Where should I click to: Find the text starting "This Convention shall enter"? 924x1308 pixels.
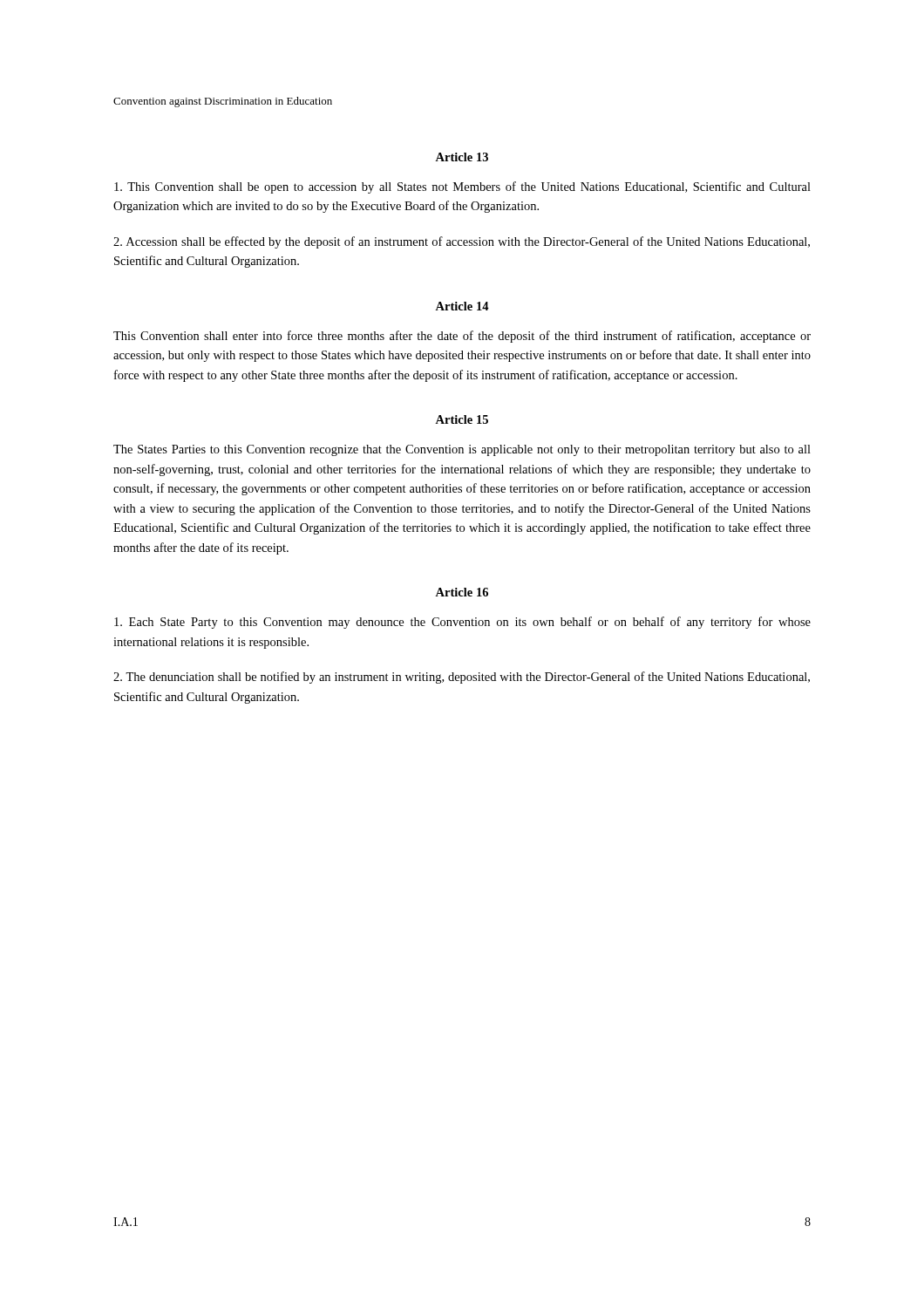462,355
